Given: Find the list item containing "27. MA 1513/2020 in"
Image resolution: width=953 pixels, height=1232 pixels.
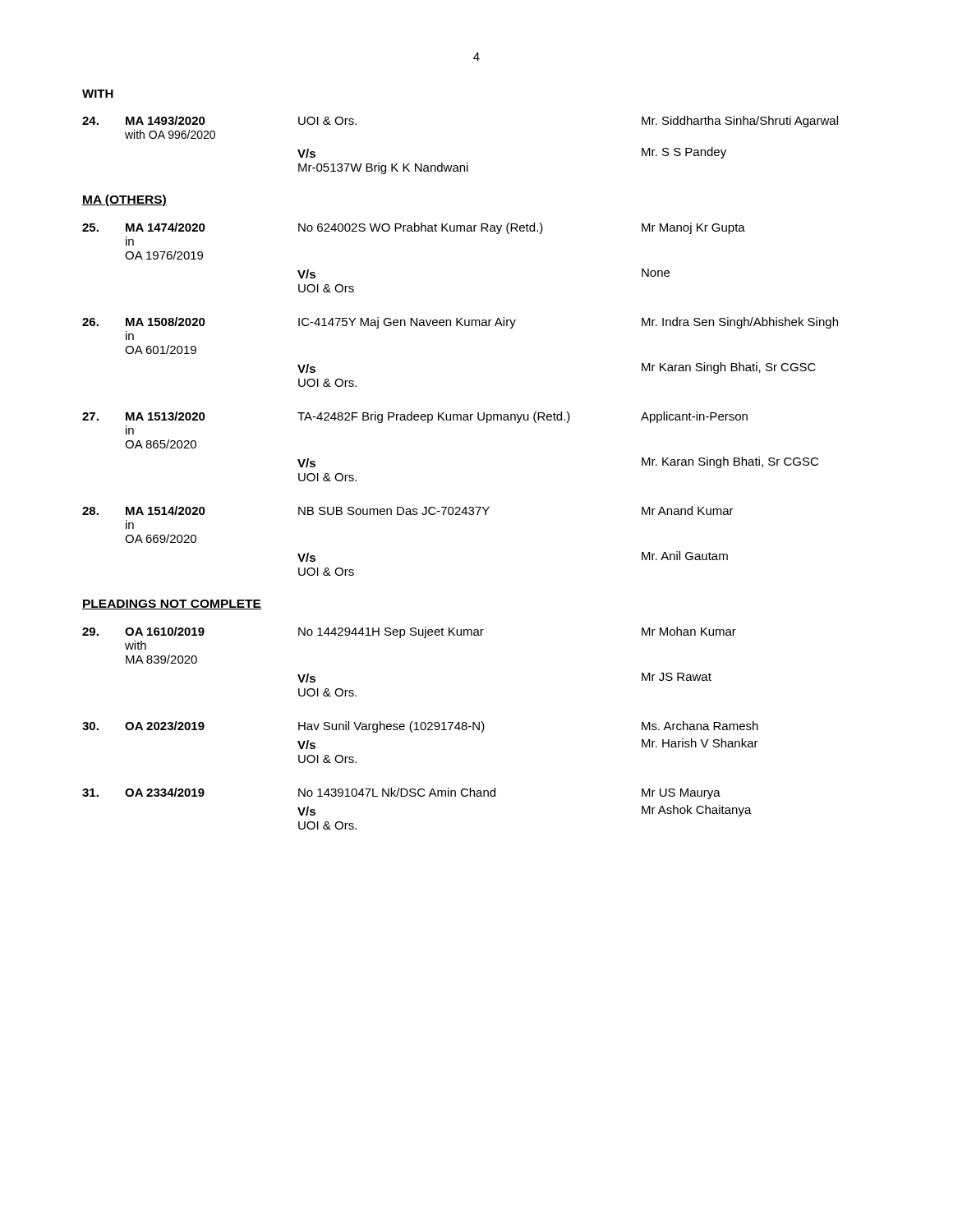Looking at the screenshot, I should pyautogui.click(x=415, y=417).
